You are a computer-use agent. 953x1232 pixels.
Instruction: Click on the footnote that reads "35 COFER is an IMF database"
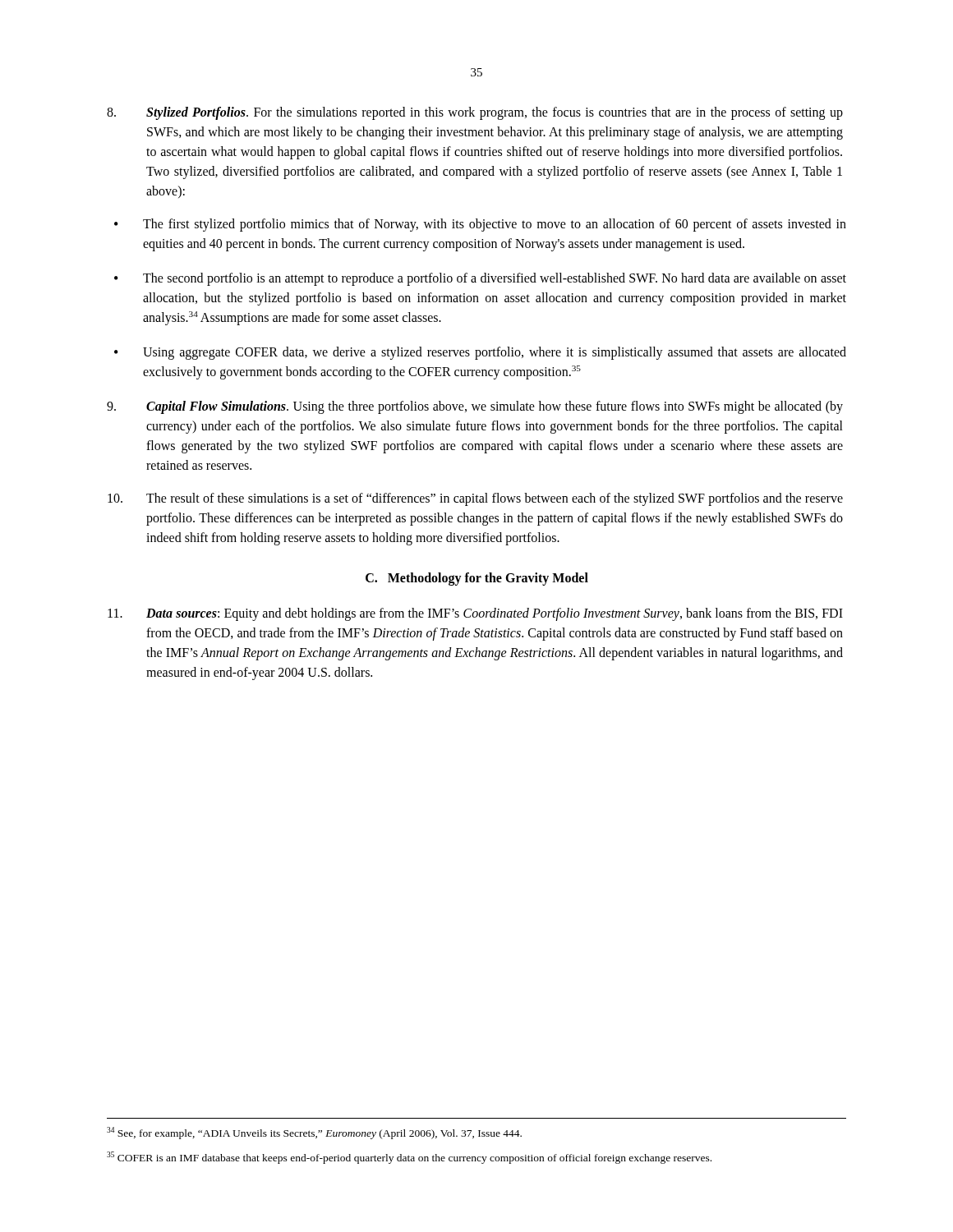pyautogui.click(x=410, y=1157)
